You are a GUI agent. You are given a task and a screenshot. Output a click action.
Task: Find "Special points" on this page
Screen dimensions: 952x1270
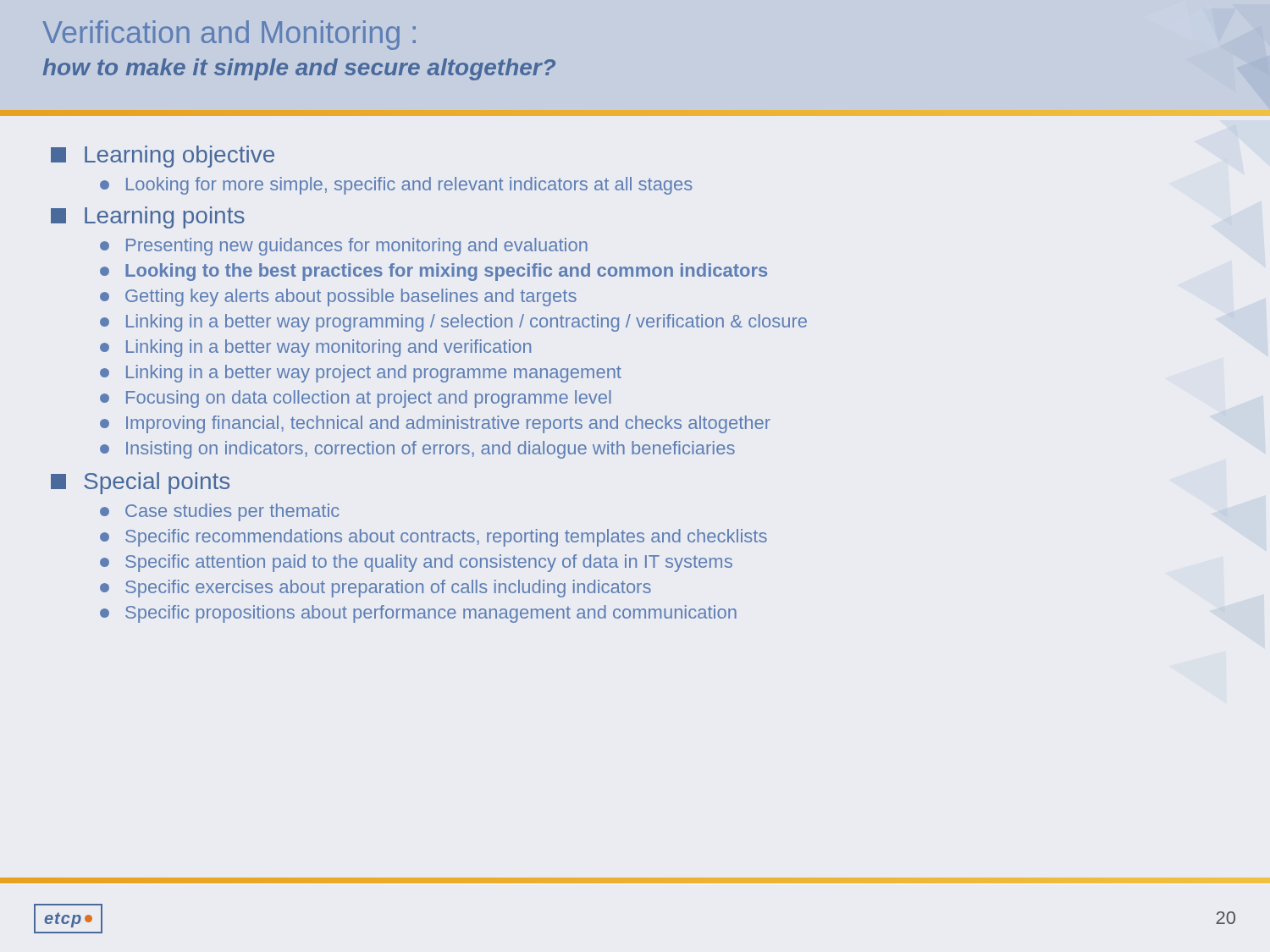(x=141, y=482)
